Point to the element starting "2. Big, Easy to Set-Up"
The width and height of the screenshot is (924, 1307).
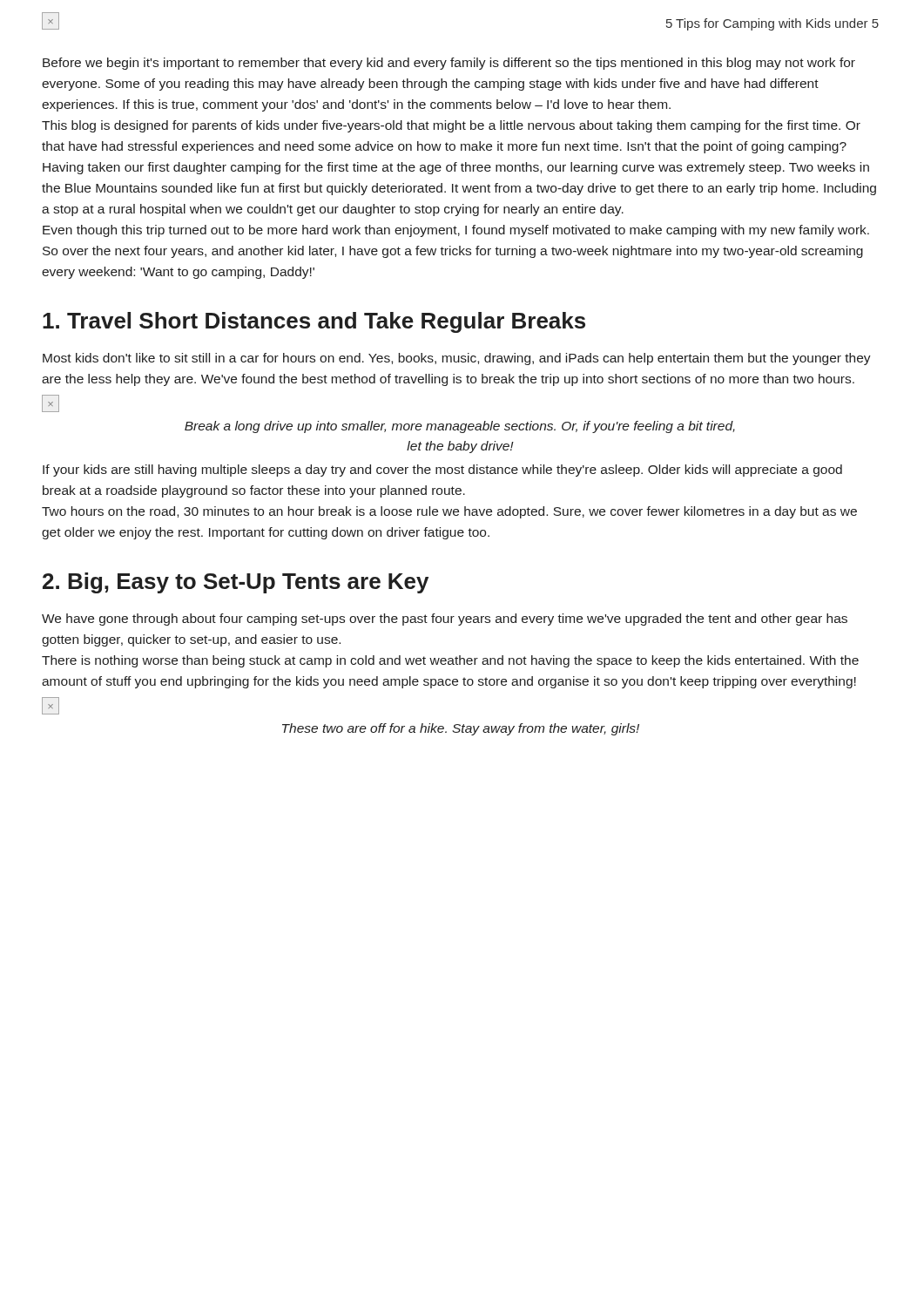click(235, 581)
